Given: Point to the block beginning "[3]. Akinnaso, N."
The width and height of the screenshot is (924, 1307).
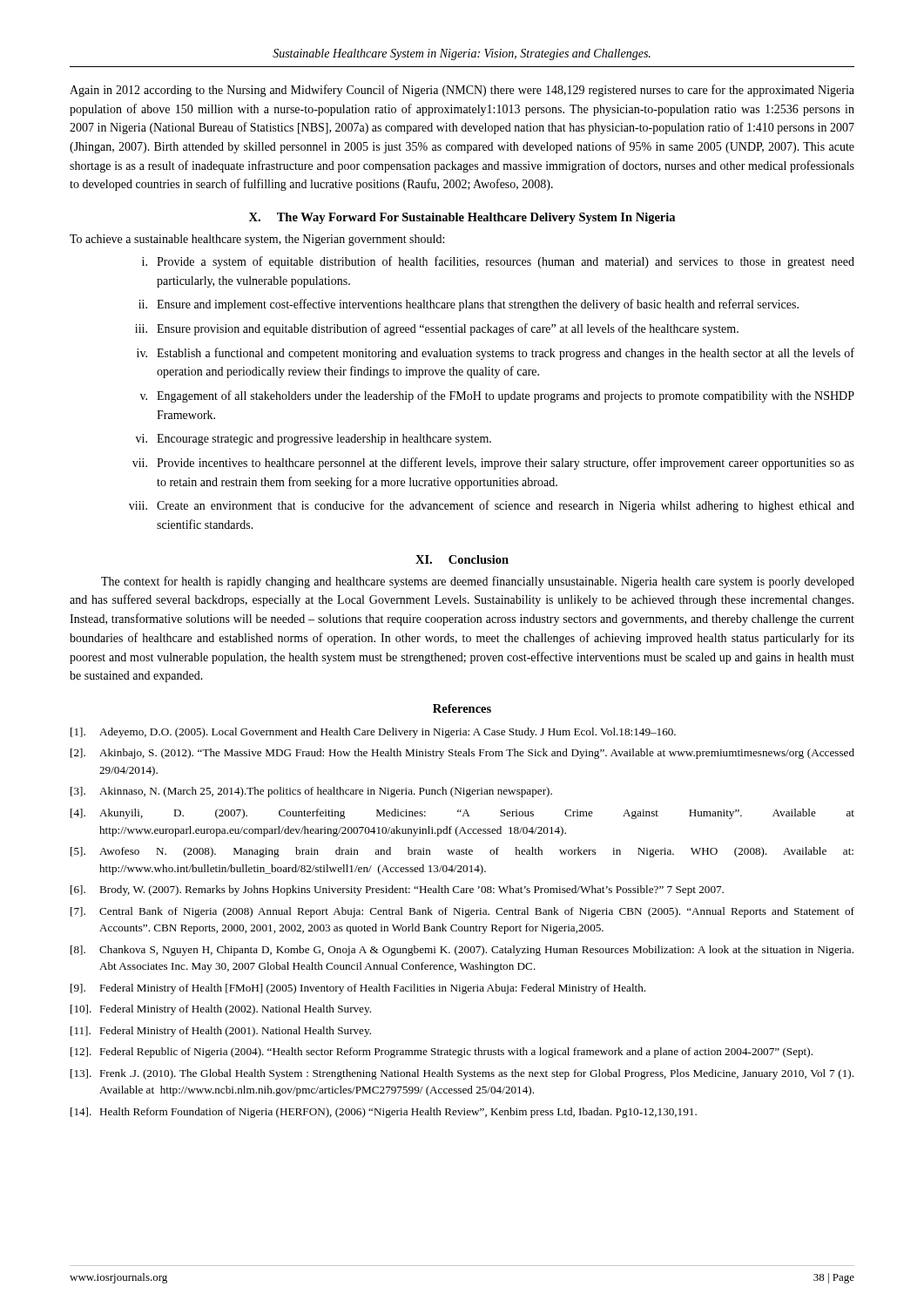Looking at the screenshot, I should (x=462, y=791).
